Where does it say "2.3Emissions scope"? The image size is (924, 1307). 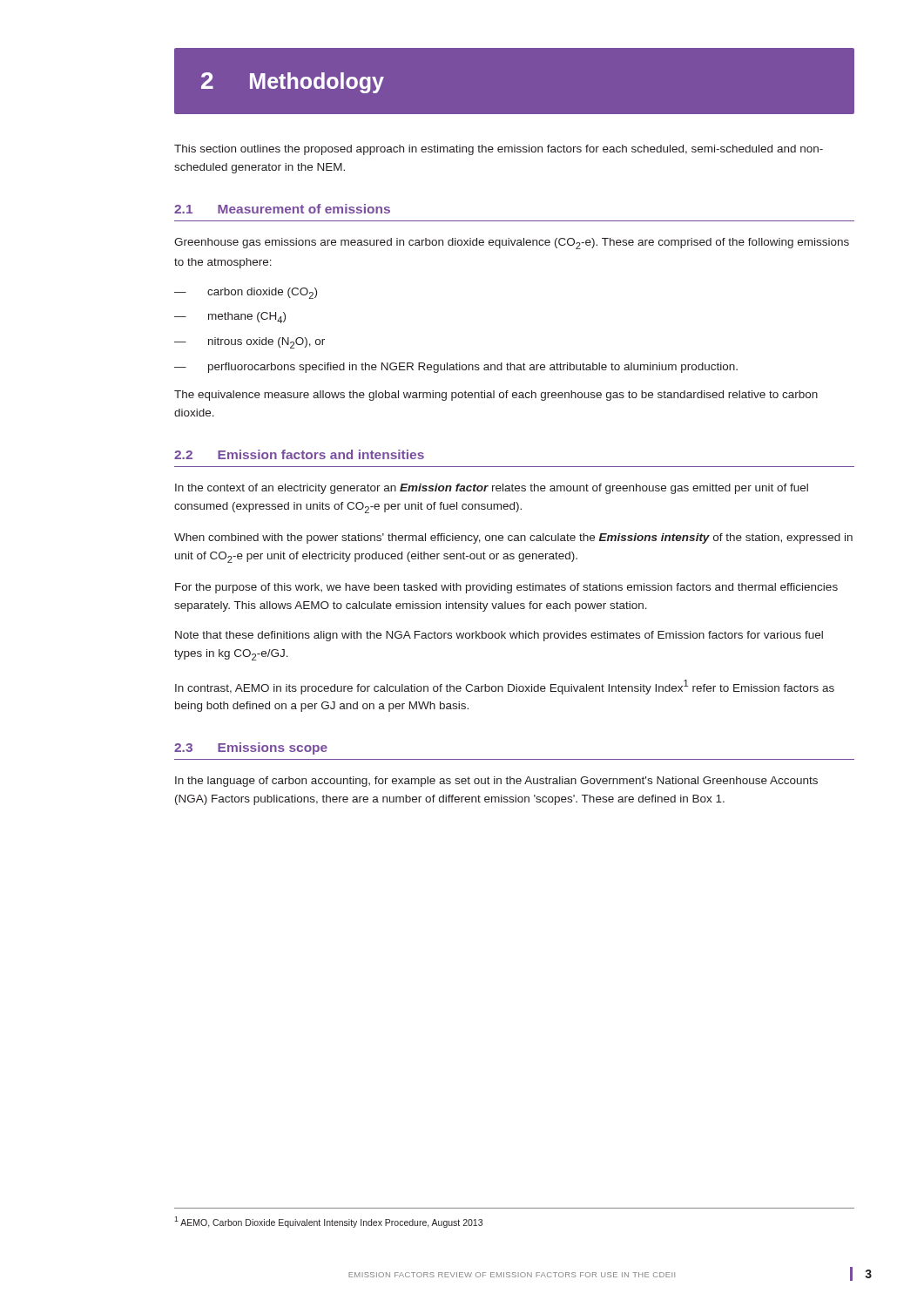pyautogui.click(x=251, y=747)
